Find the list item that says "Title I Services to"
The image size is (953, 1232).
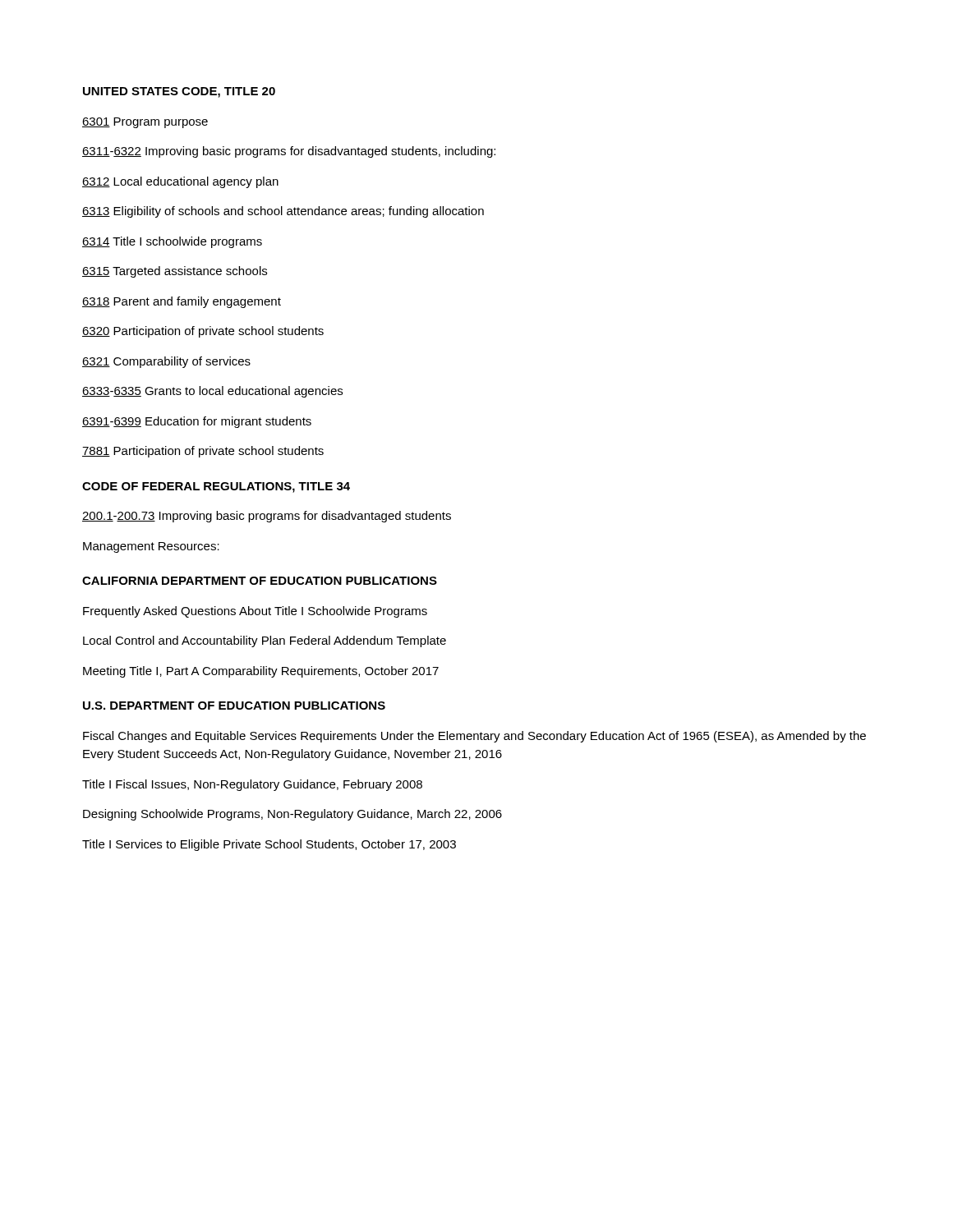269,843
